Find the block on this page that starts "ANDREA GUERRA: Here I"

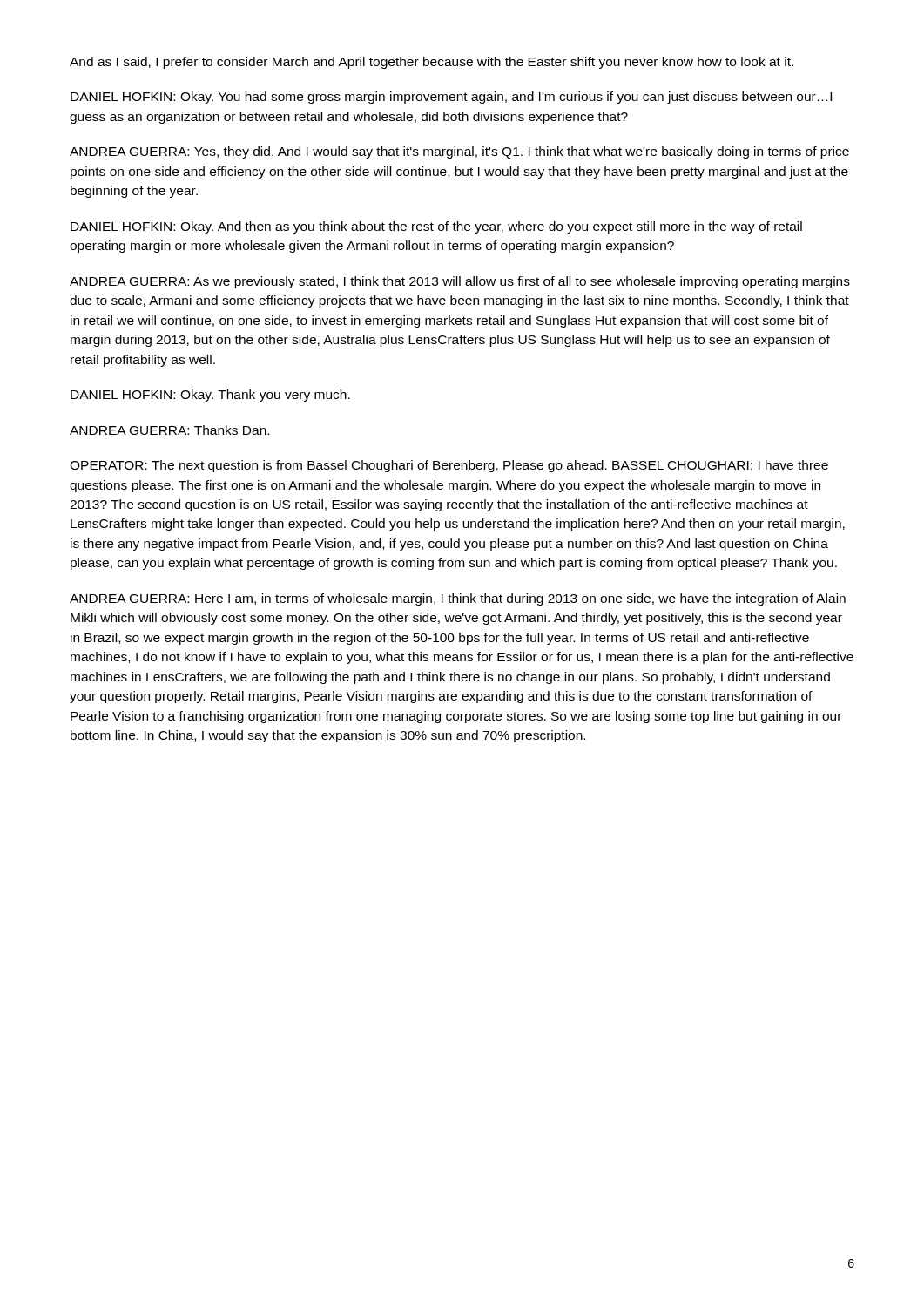point(462,667)
